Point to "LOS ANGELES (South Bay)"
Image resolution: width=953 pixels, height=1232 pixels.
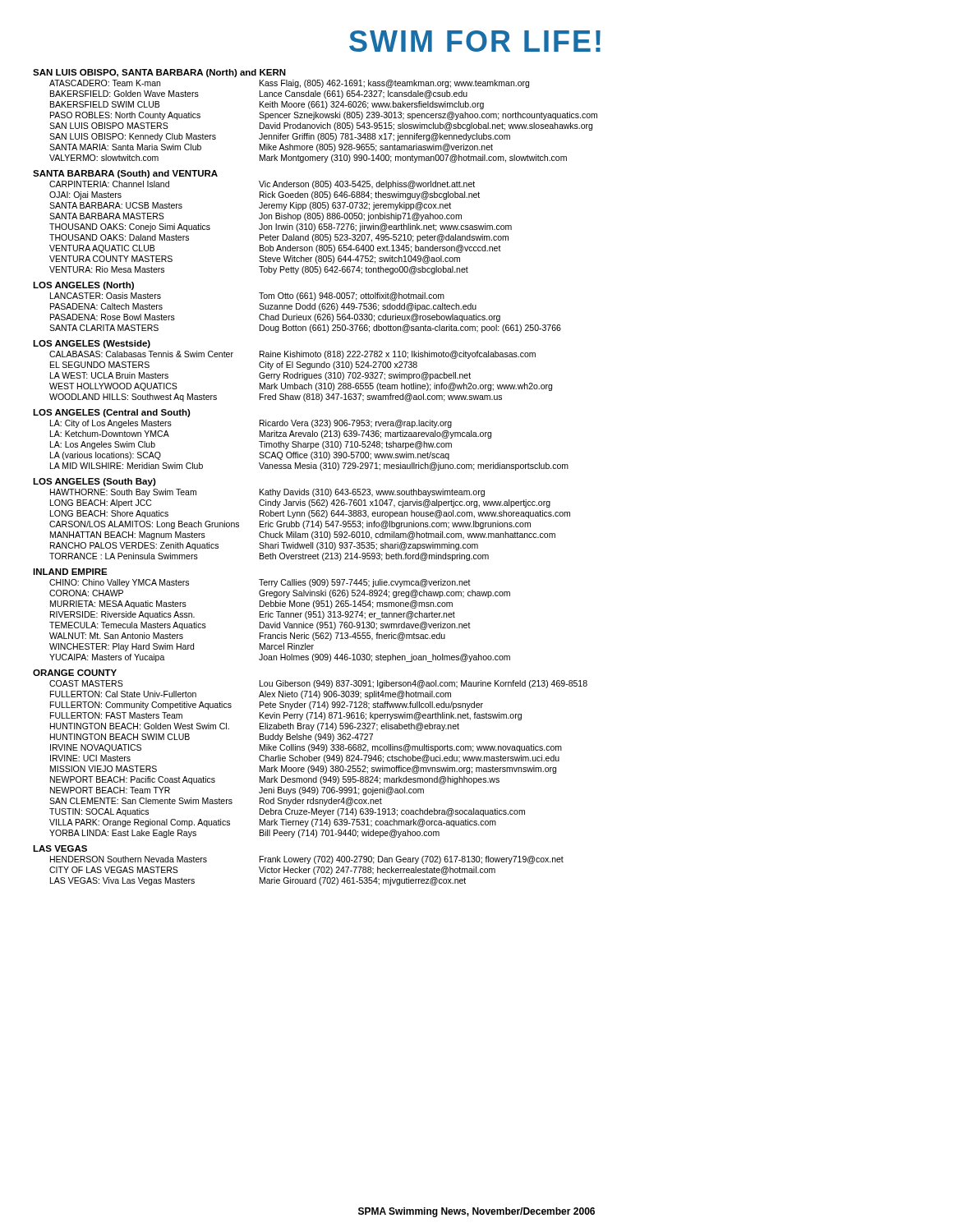pyautogui.click(x=94, y=481)
